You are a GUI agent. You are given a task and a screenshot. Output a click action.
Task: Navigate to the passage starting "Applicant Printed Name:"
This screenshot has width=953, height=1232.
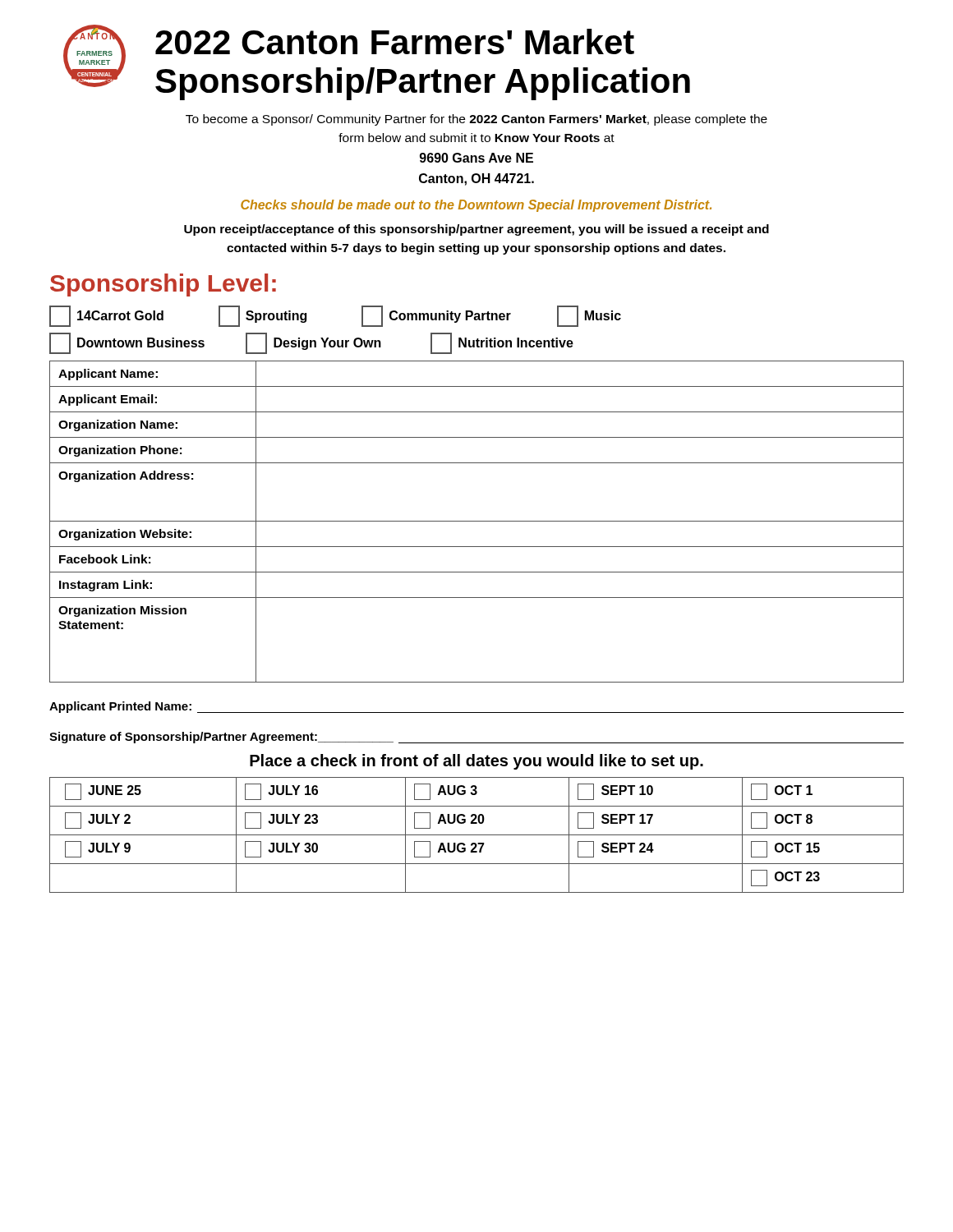[x=476, y=705]
